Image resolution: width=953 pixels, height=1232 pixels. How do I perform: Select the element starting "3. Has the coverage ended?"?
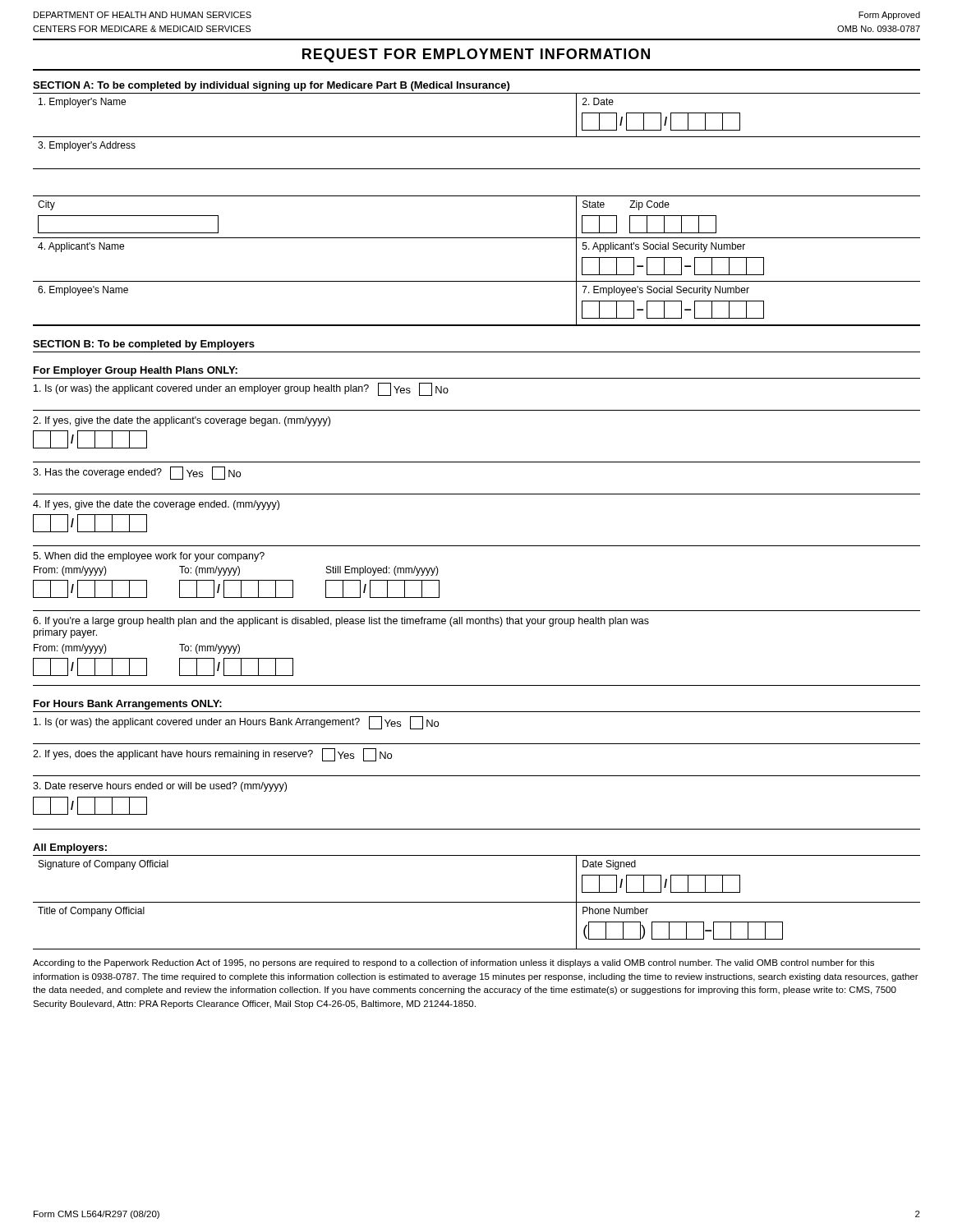pyautogui.click(x=476, y=473)
